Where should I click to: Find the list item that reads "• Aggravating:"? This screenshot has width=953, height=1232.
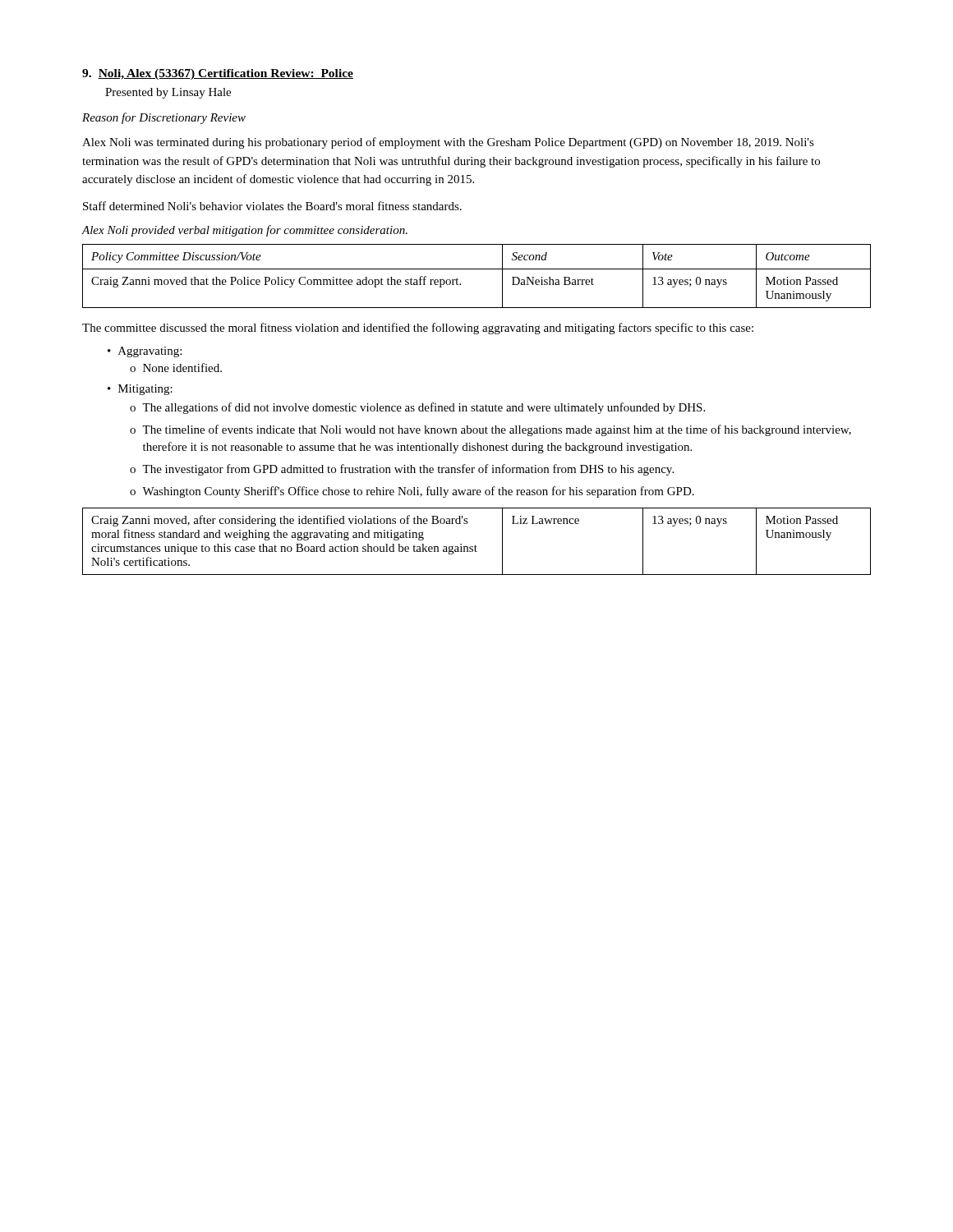[145, 351]
